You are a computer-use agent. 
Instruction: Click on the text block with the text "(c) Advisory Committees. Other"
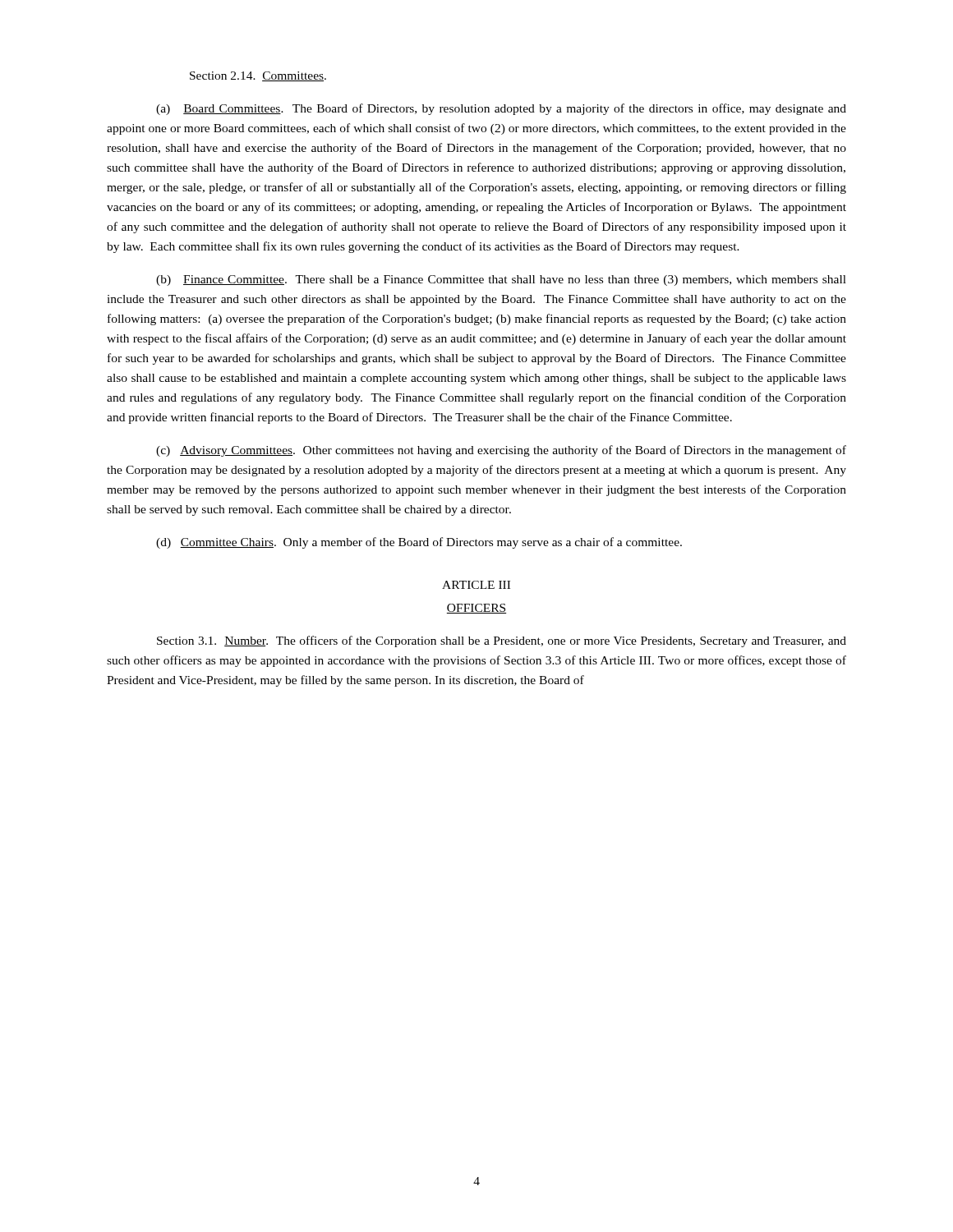pyautogui.click(x=476, y=479)
